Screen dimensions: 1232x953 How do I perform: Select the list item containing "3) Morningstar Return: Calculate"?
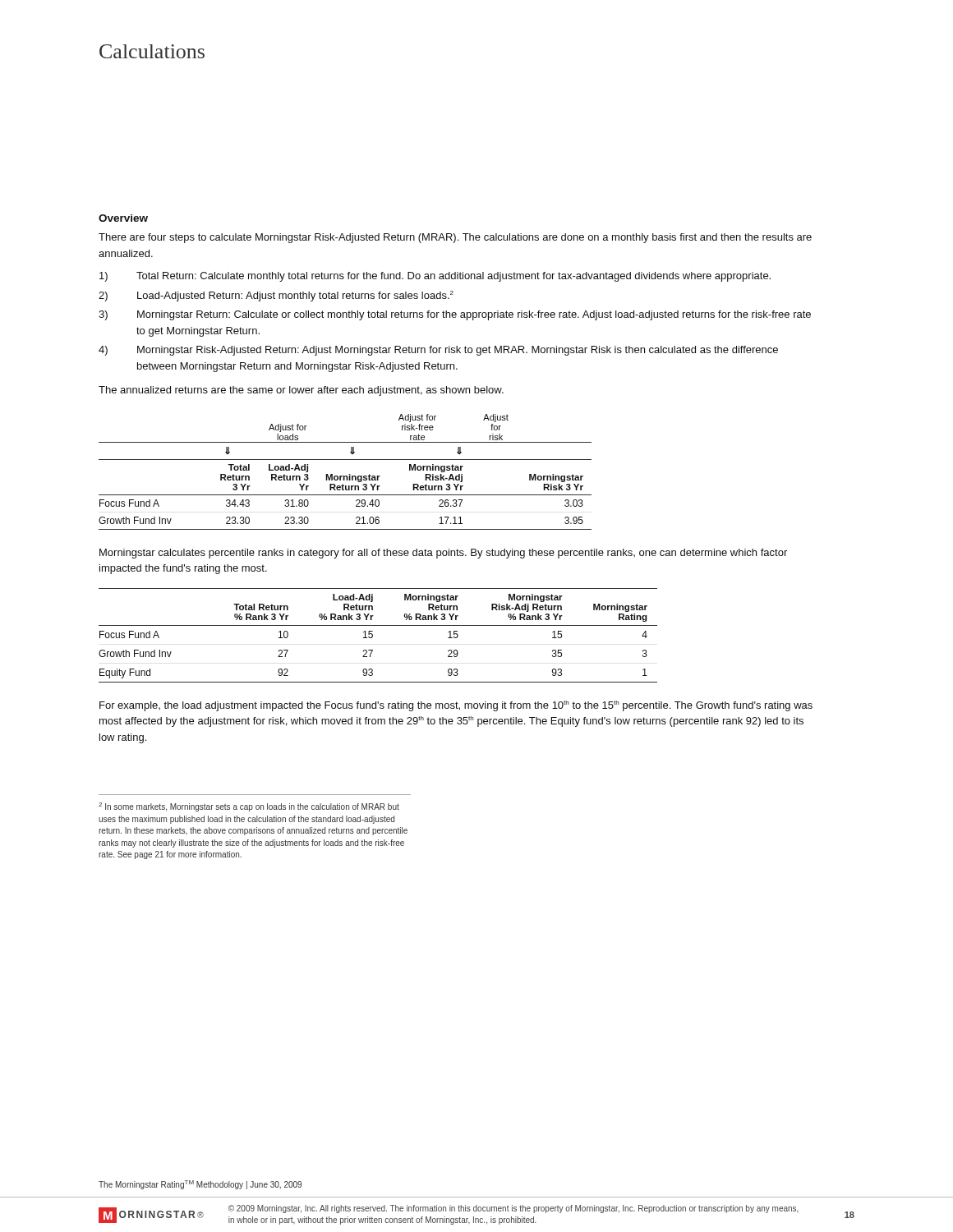[456, 322]
